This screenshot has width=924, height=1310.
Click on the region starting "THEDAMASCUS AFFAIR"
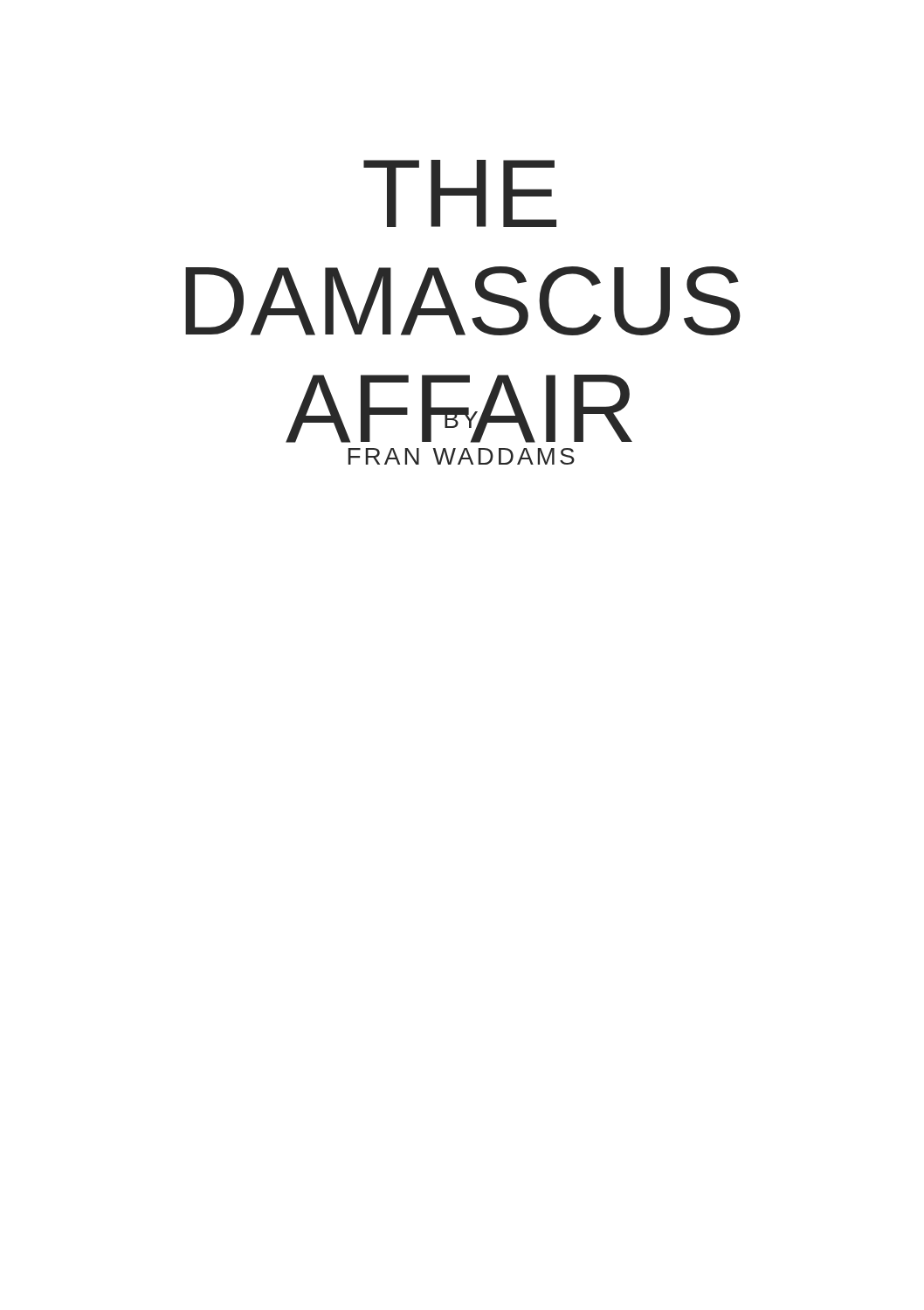point(462,301)
